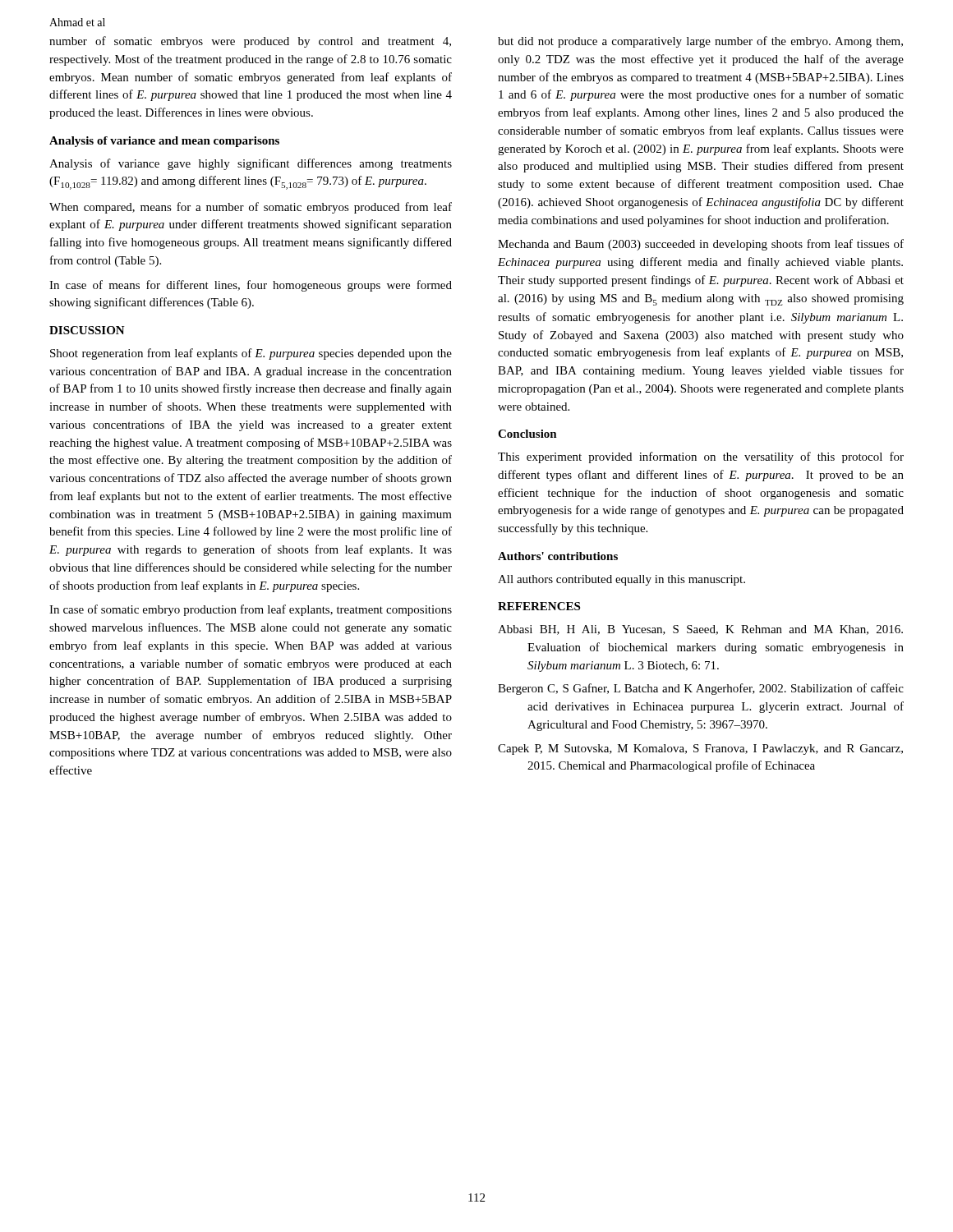Select the text block with the text "All authors contributed"
This screenshot has height=1232, width=953.
click(x=622, y=579)
